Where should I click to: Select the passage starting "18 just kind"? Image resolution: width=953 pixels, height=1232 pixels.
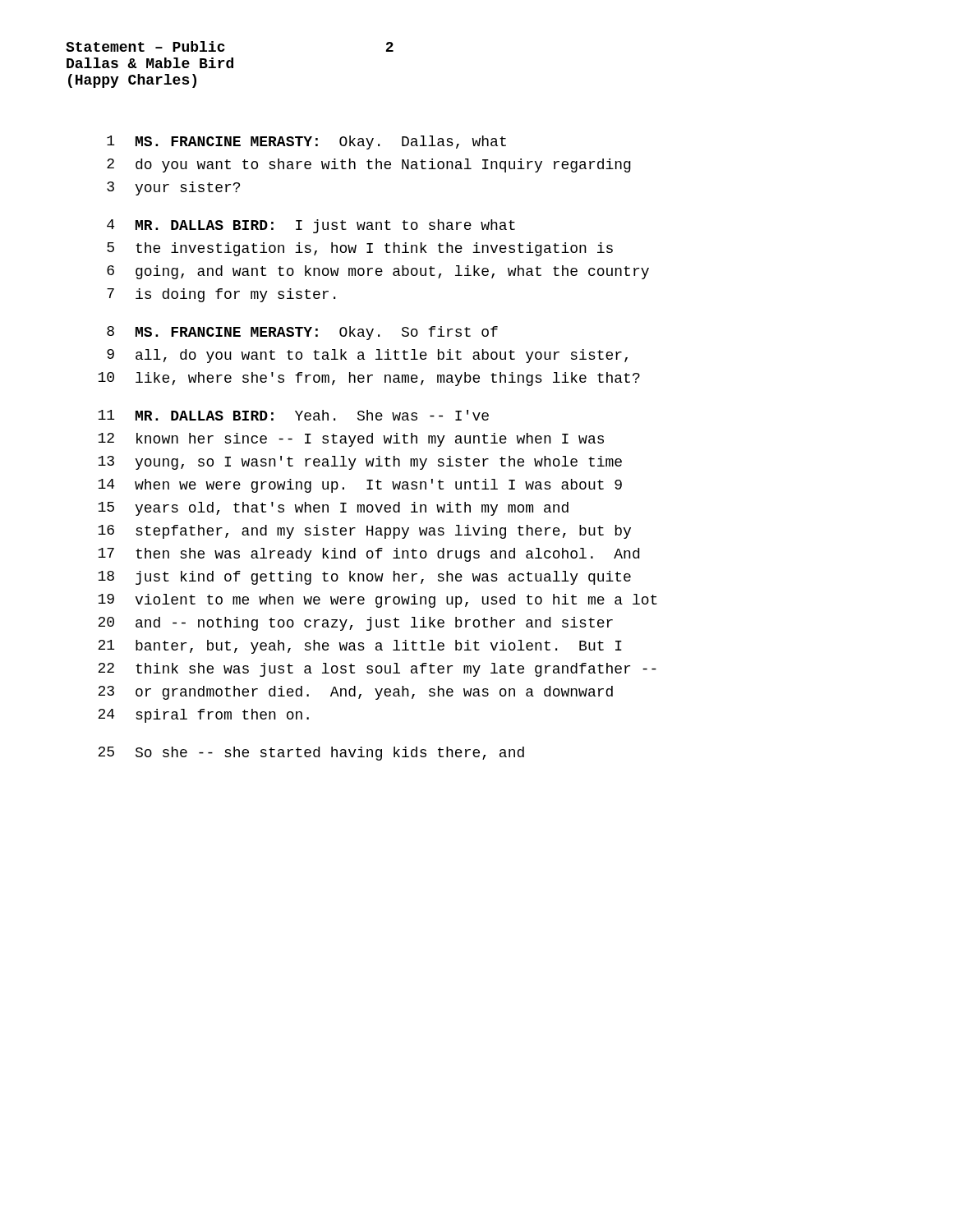[476, 578]
